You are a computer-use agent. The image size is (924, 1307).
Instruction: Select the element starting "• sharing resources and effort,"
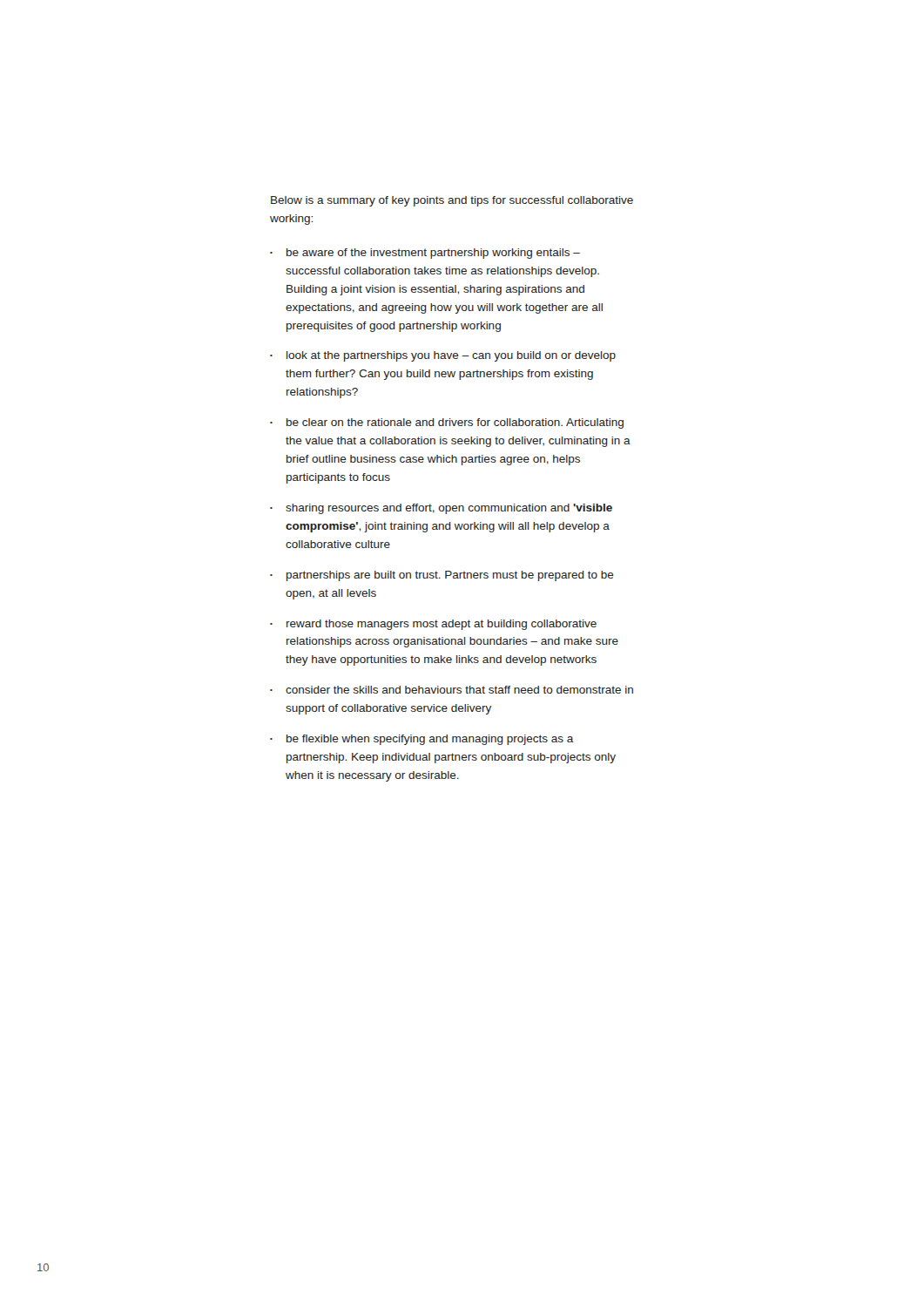(453, 527)
